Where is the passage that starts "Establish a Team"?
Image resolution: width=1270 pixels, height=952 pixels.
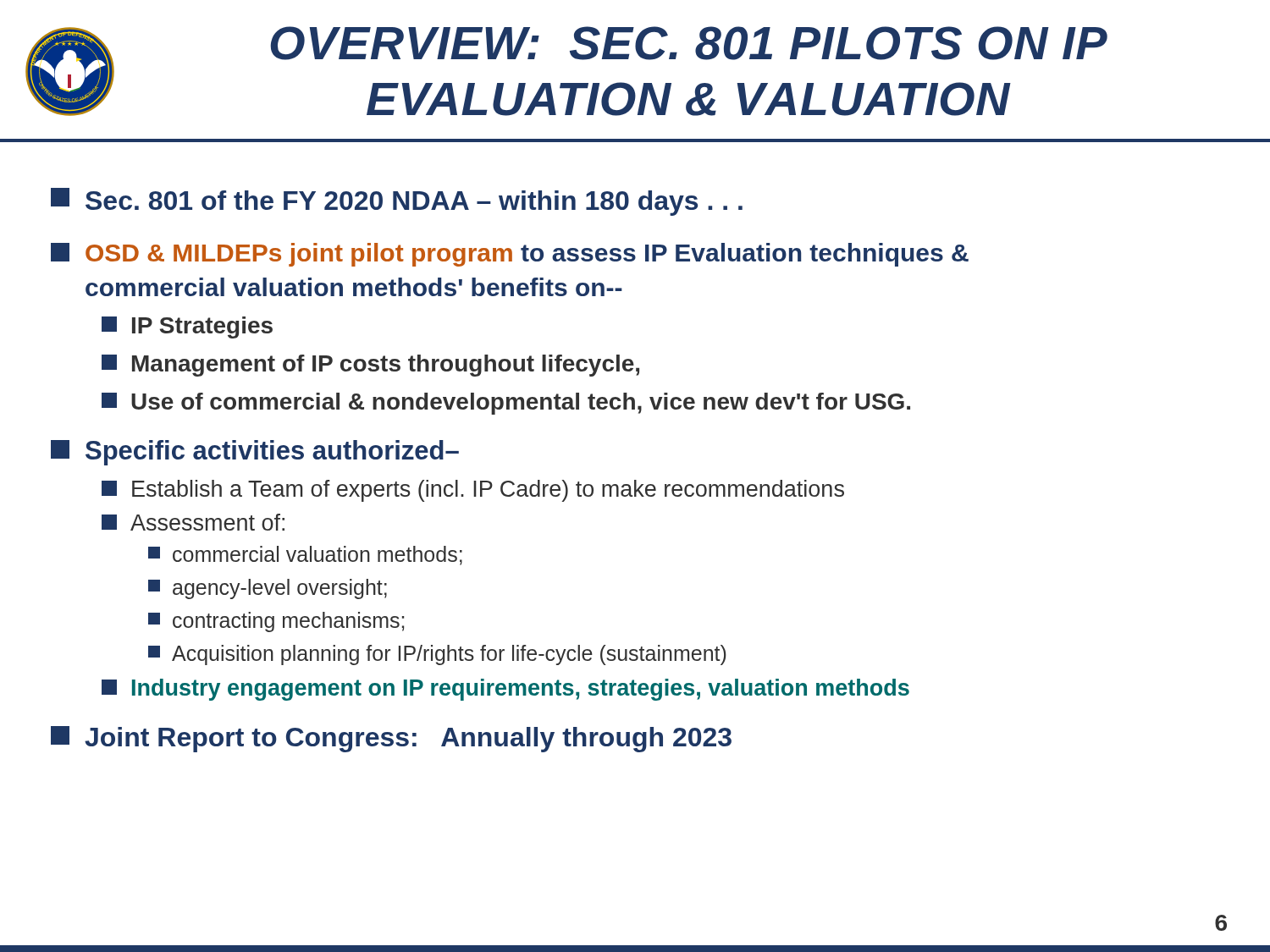pyautogui.click(x=473, y=489)
